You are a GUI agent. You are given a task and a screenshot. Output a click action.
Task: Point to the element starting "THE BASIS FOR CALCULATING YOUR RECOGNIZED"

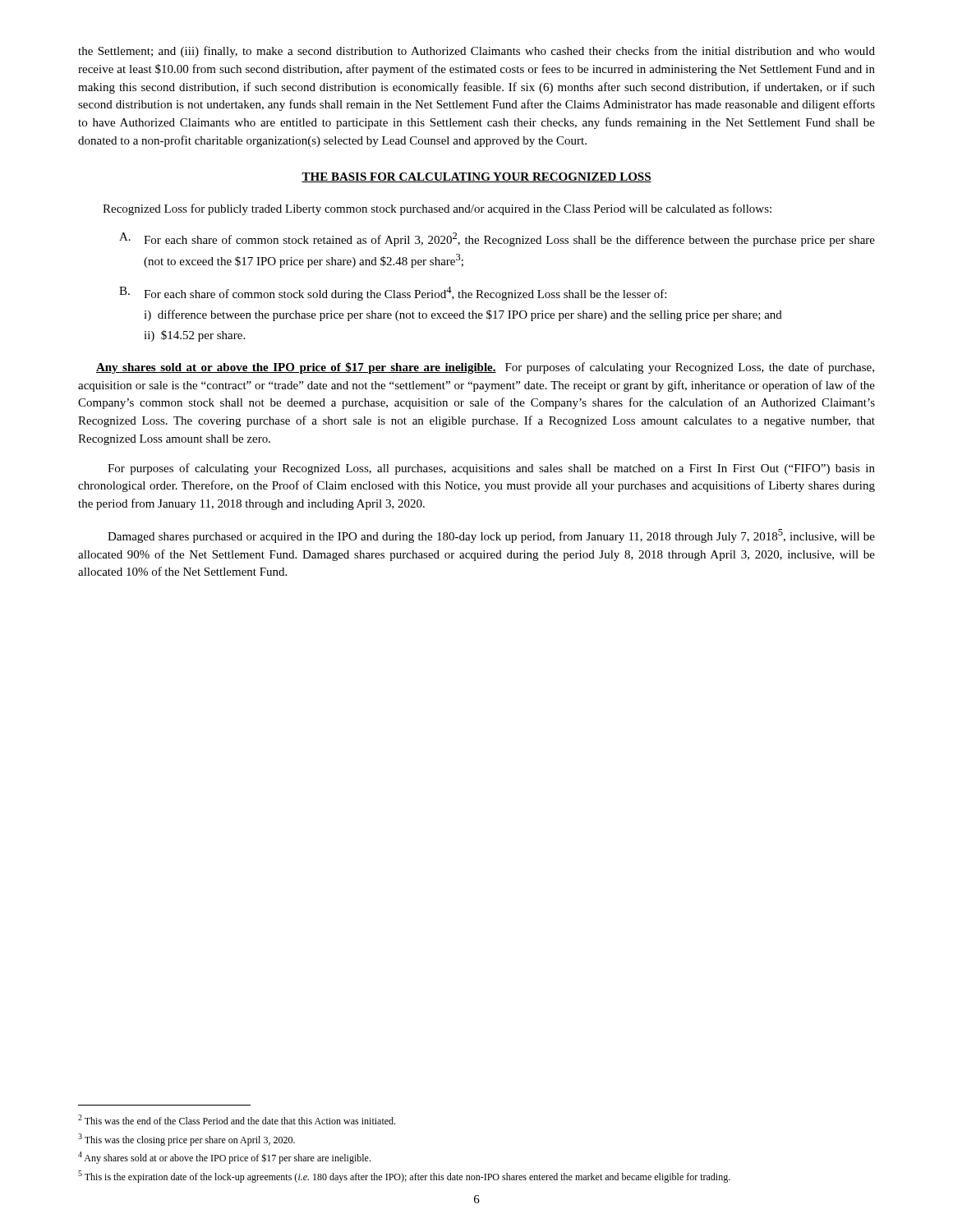pos(476,176)
